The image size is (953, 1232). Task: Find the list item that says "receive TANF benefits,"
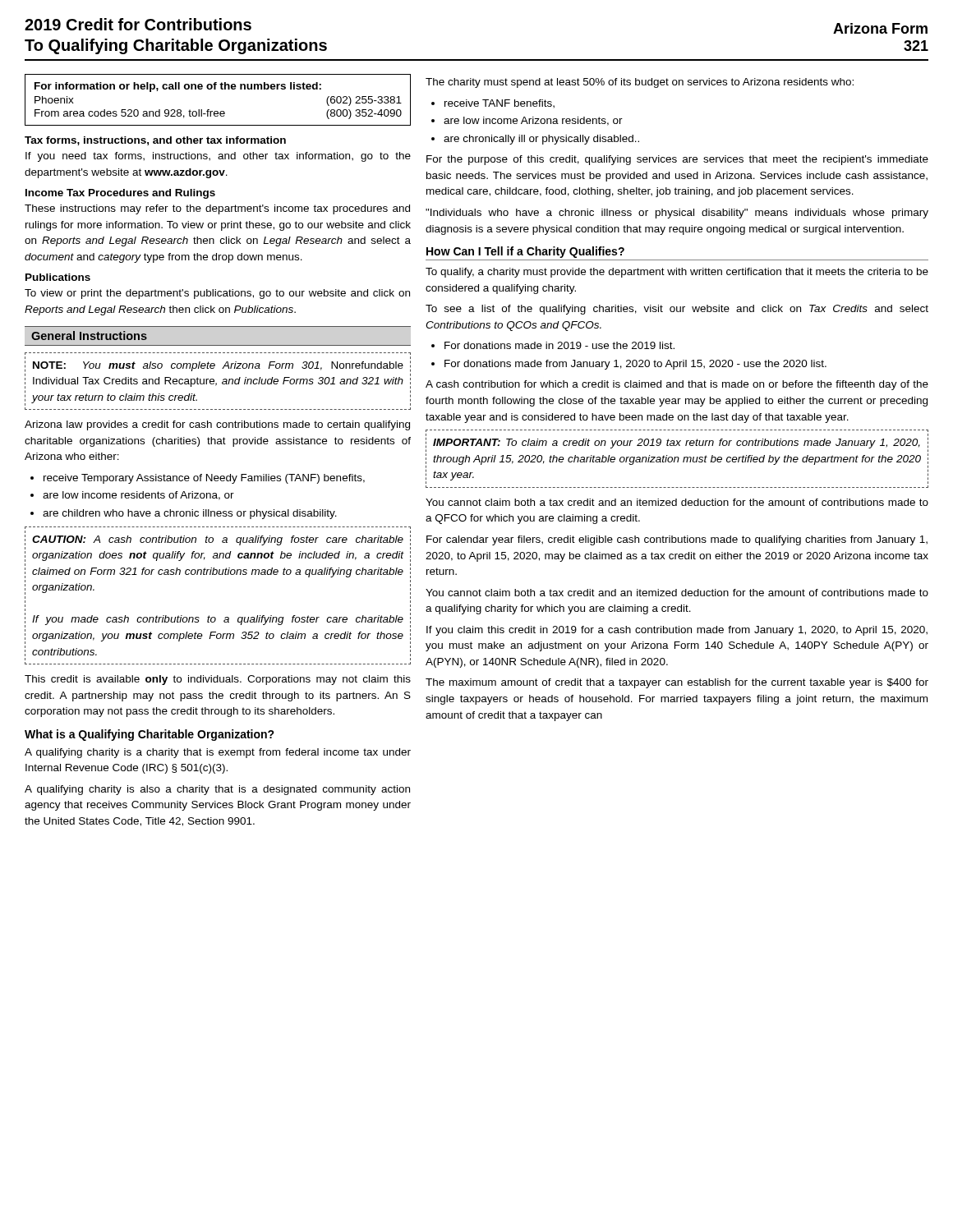500,103
